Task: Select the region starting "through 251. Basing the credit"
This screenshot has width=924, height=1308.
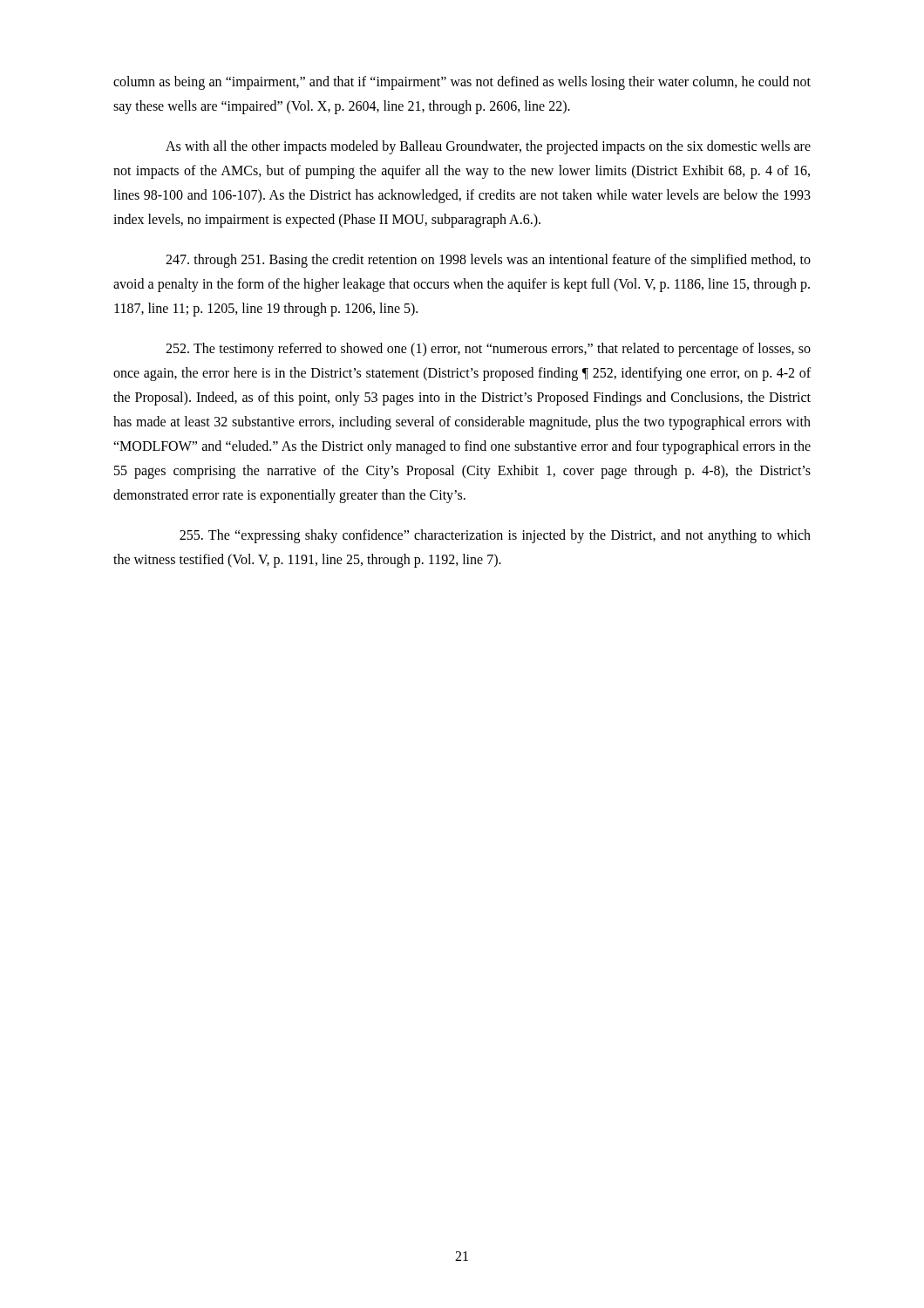Action: coord(462,284)
